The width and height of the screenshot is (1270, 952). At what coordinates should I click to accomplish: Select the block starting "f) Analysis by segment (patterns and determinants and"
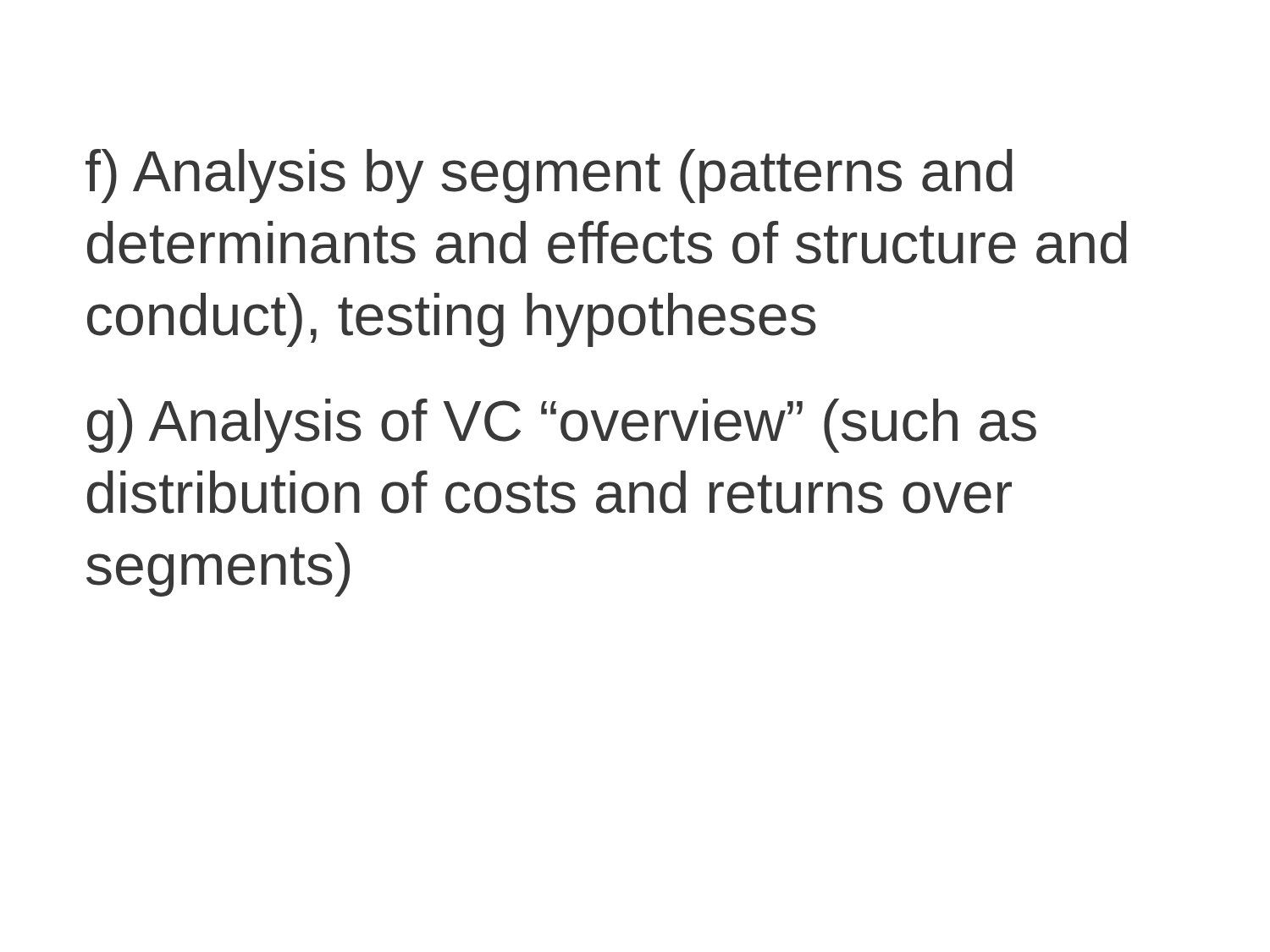click(x=607, y=243)
